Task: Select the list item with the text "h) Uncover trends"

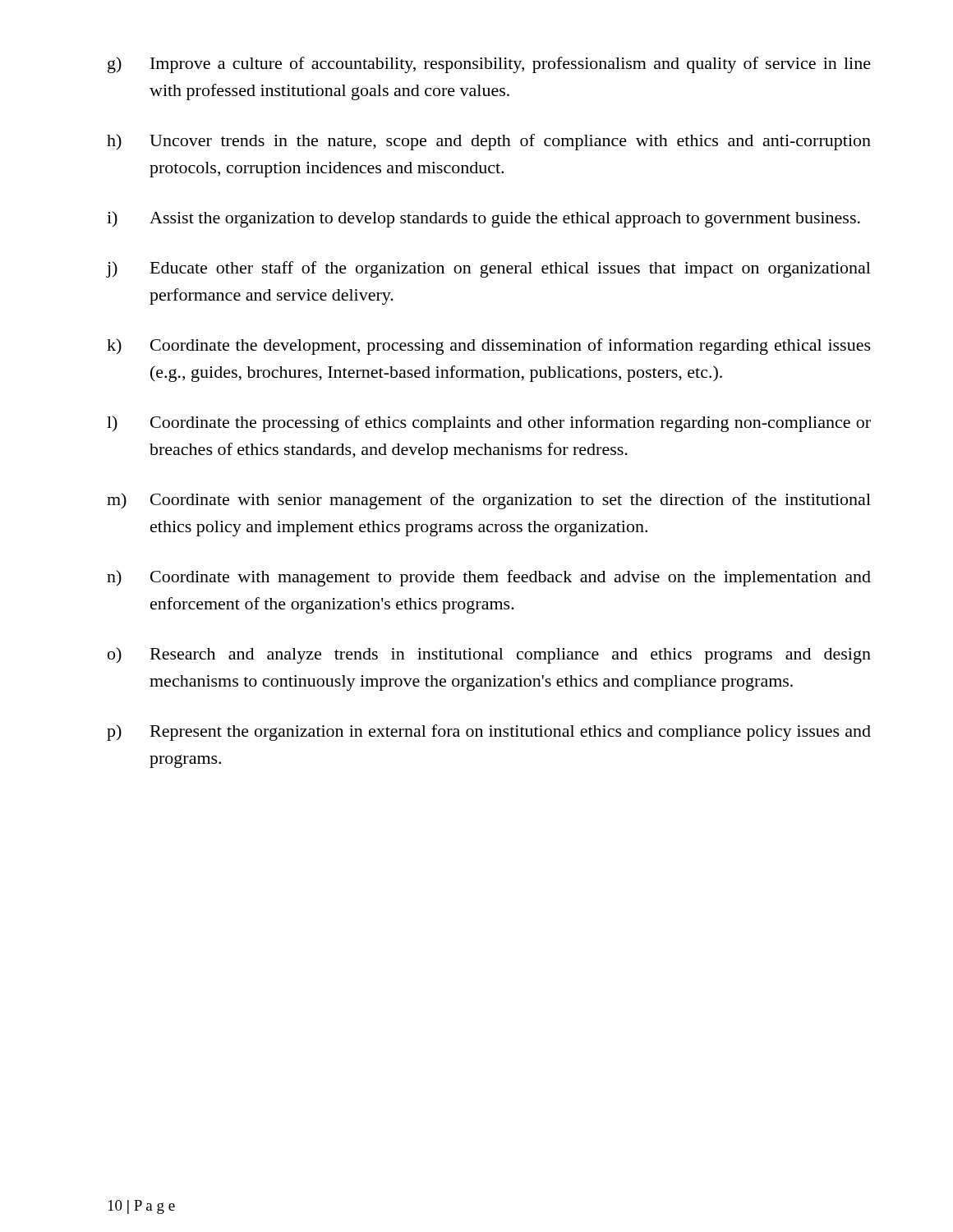Action: (x=489, y=154)
